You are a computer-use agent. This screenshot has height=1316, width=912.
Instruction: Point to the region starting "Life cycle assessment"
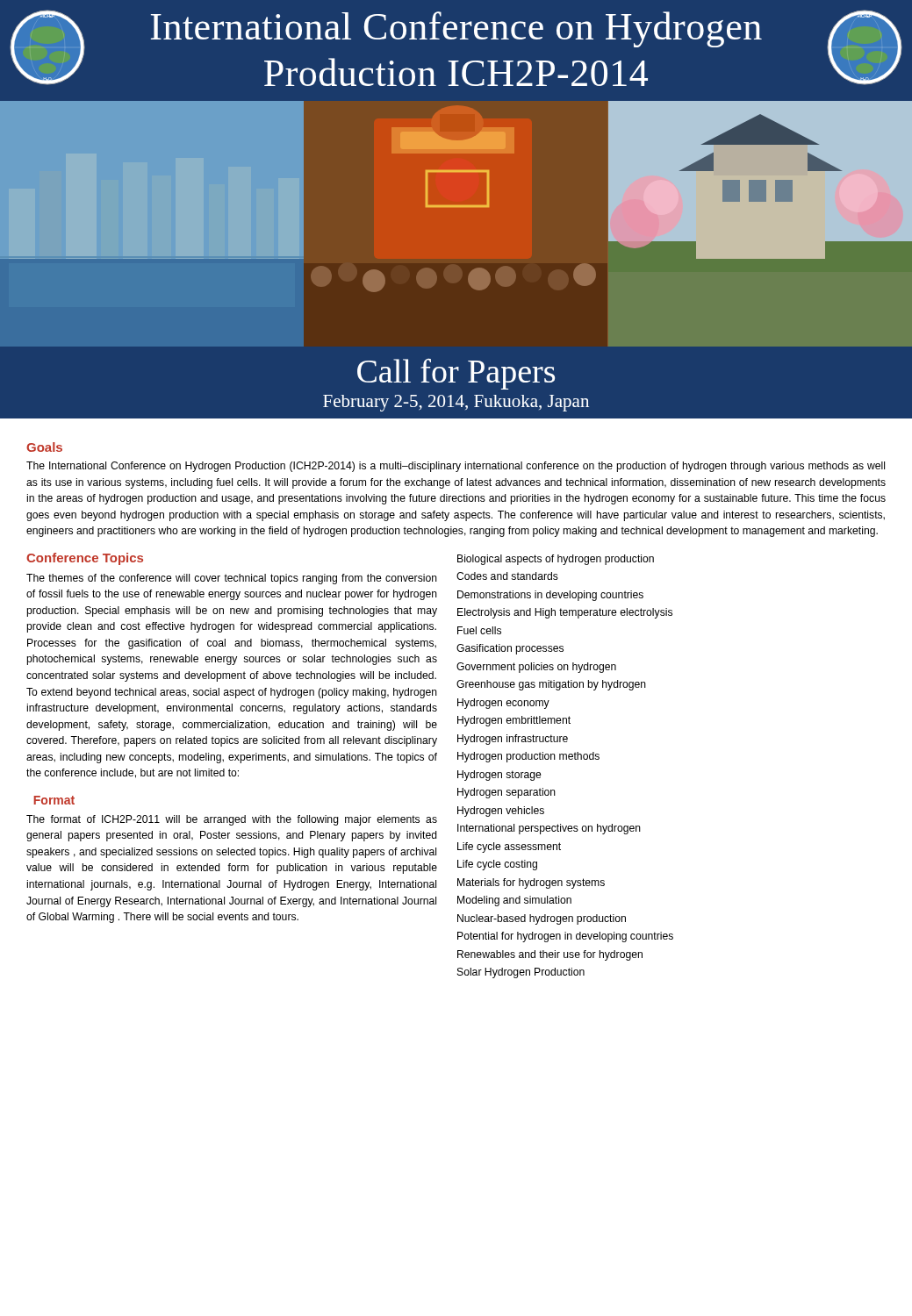pos(509,846)
